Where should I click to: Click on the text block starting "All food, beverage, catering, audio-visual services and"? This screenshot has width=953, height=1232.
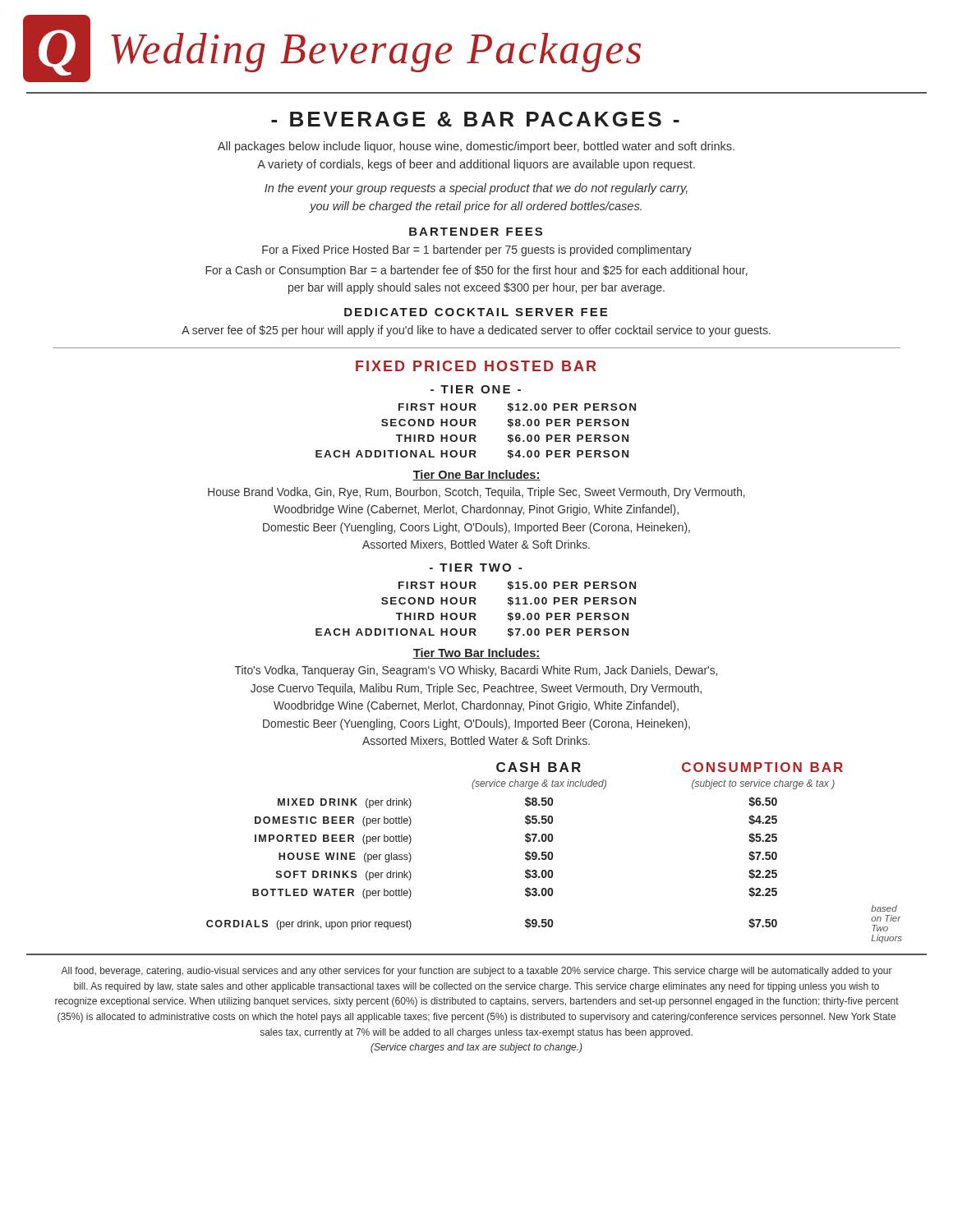tap(476, 1009)
